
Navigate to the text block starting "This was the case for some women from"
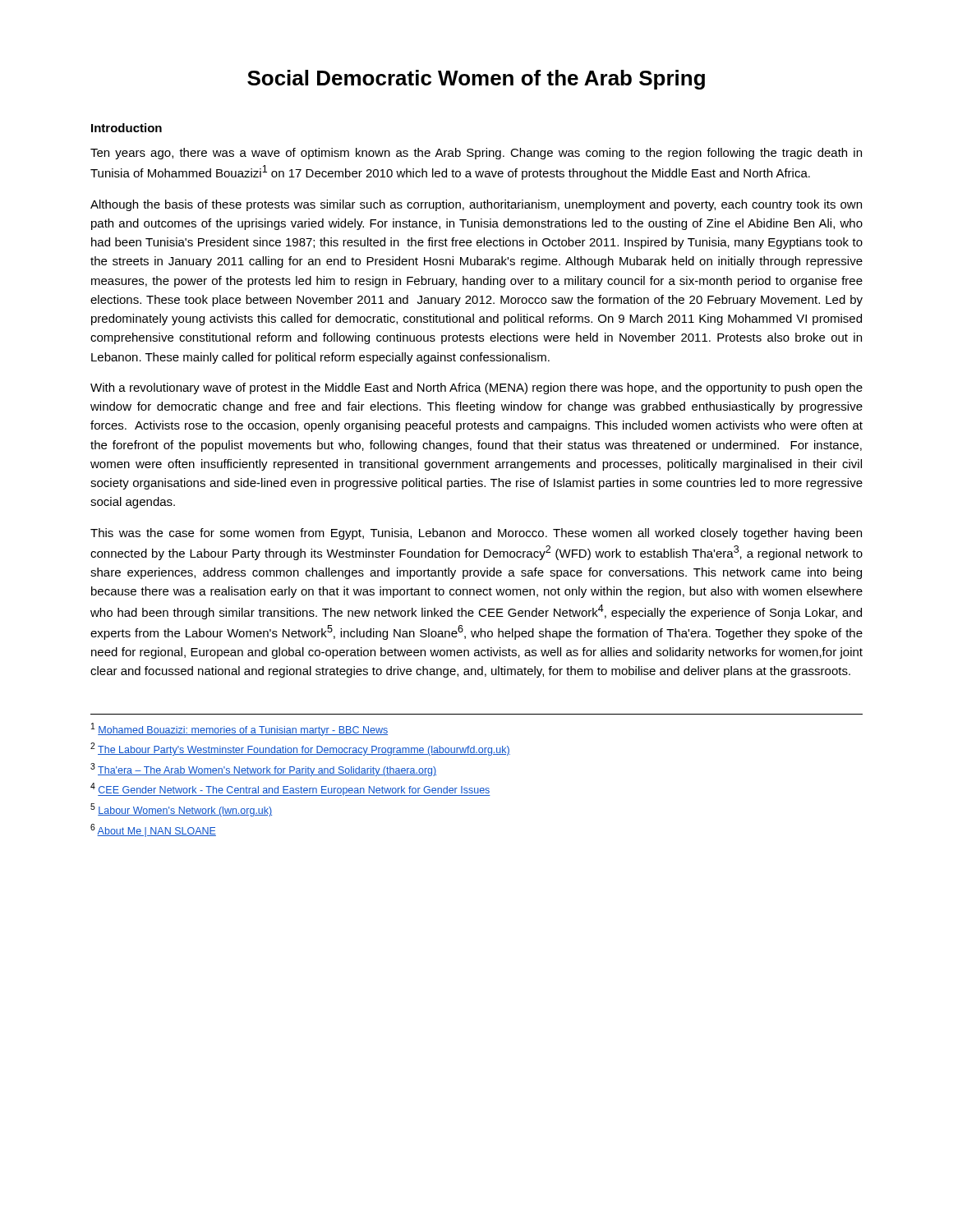[476, 602]
